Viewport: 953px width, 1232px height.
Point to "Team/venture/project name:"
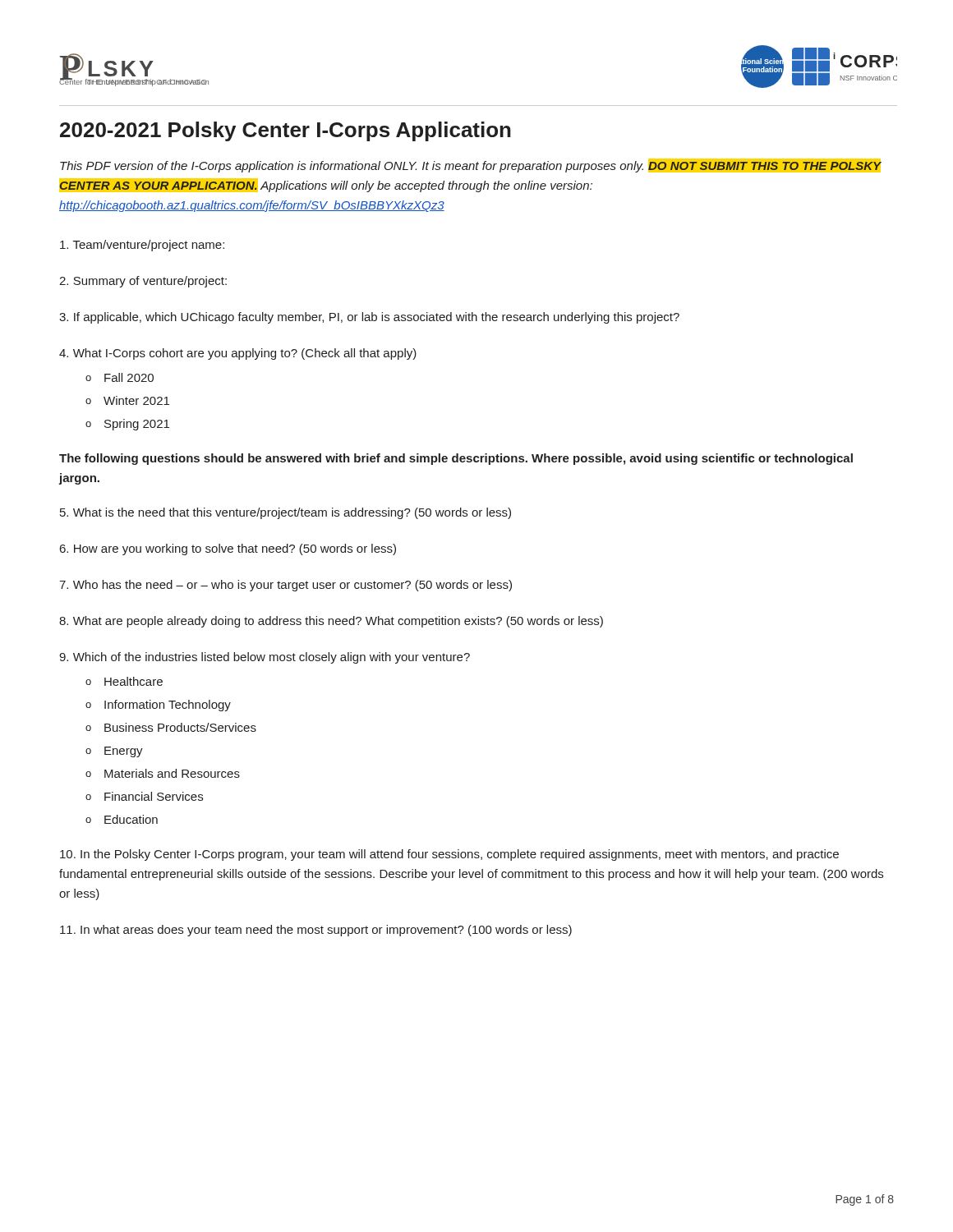point(142,244)
